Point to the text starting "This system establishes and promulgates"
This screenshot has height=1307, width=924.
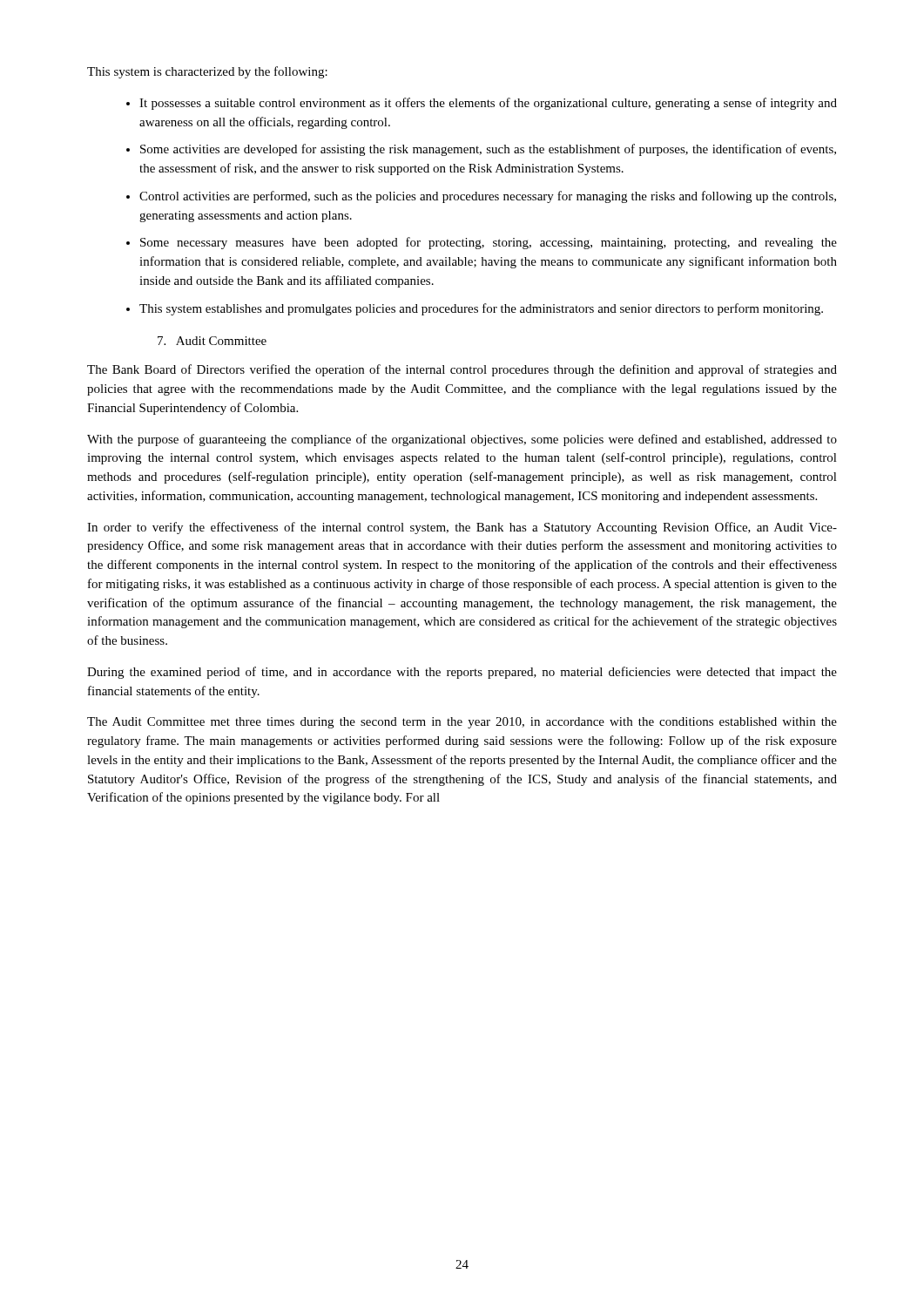pyautogui.click(x=488, y=309)
